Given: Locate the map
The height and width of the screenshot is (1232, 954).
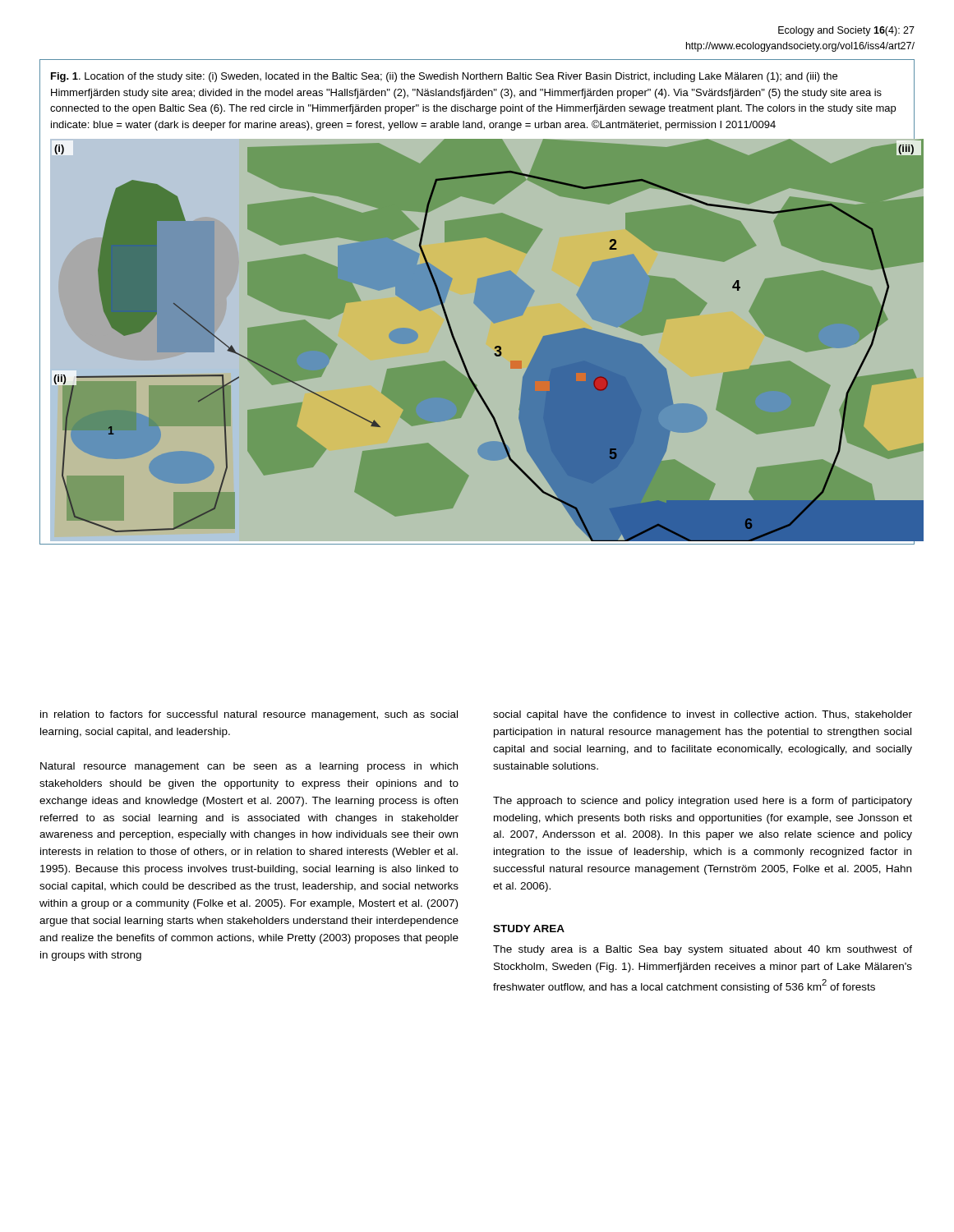Looking at the screenshot, I should pyautogui.click(x=477, y=341).
